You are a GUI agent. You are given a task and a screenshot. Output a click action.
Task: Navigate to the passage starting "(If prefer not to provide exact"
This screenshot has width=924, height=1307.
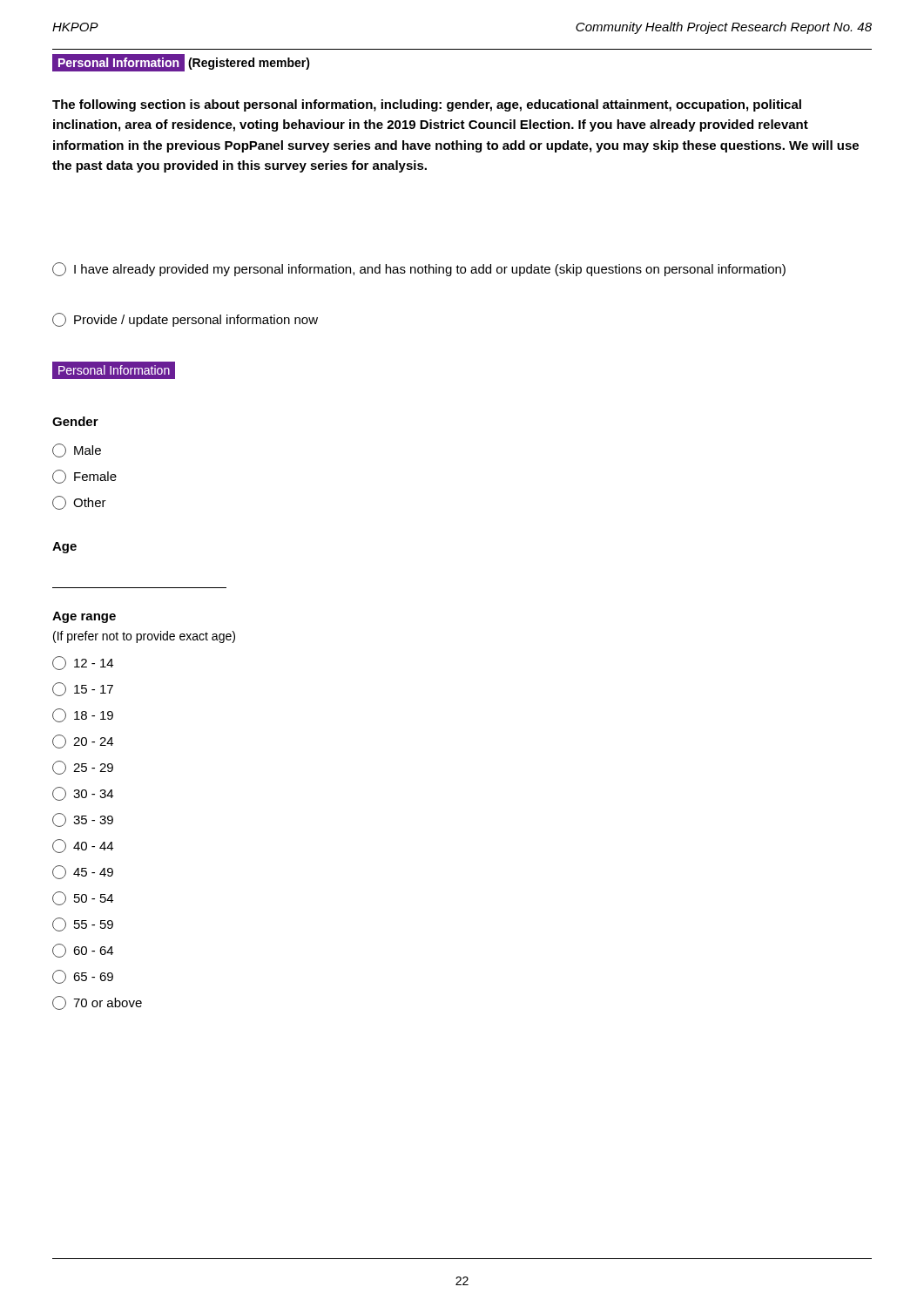coord(144,636)
